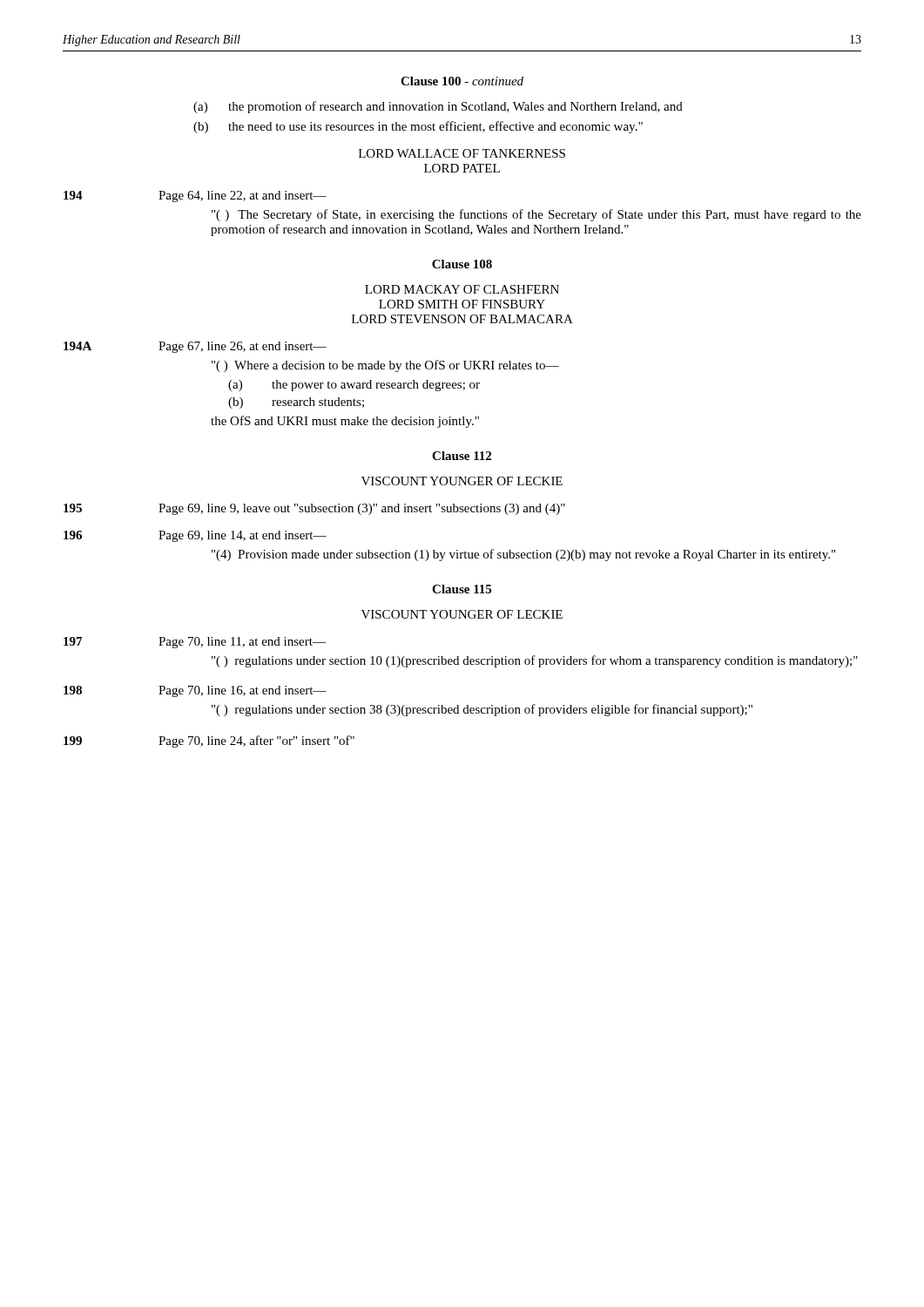Find the section header that says "Clause 112"
Screen dimensions: 1307x924
click(x=462, y=456)
